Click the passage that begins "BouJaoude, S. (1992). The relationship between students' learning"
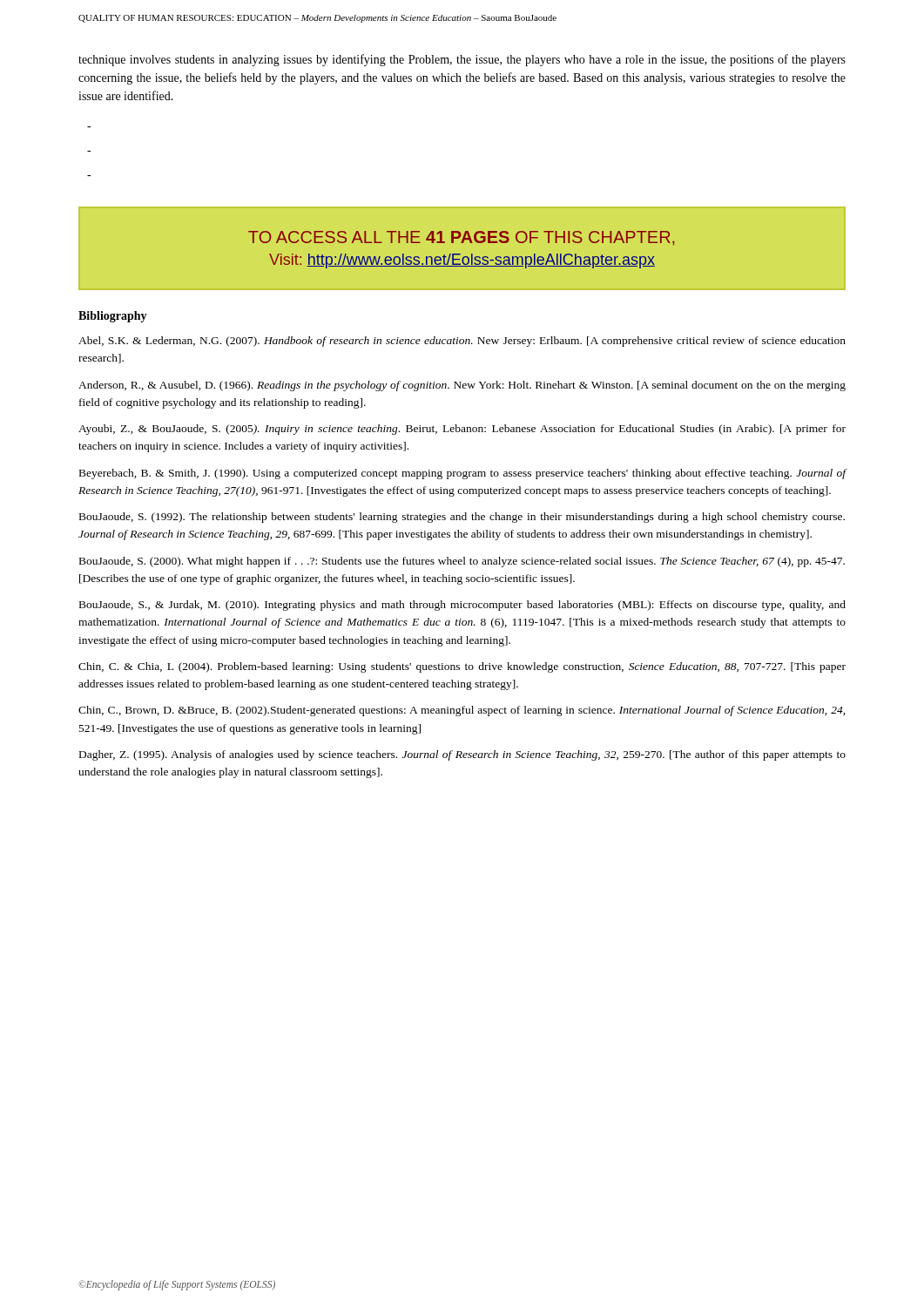 pyautogui.click(x=462, y=525)
